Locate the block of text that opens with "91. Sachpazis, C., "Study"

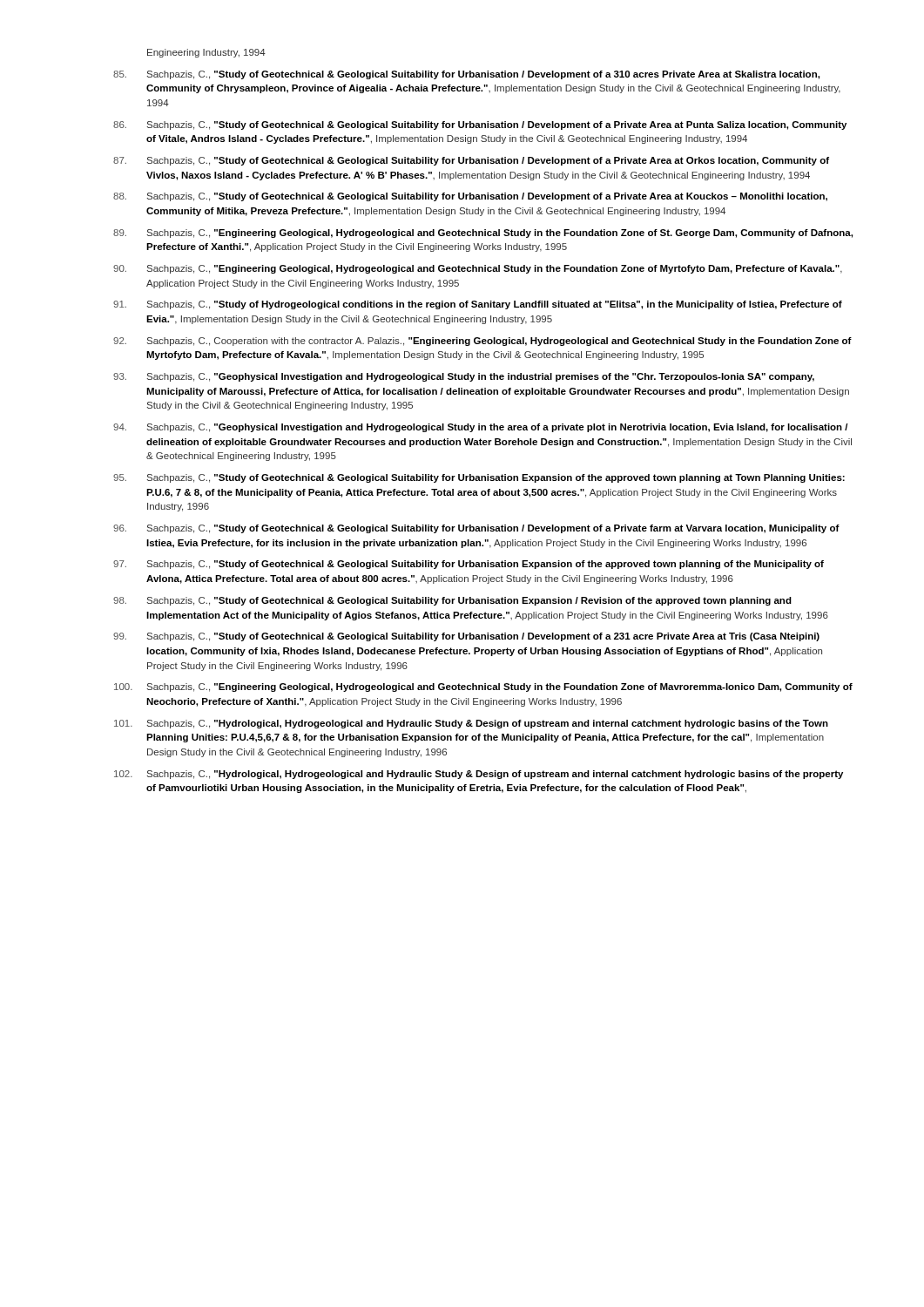pos(484,312)
